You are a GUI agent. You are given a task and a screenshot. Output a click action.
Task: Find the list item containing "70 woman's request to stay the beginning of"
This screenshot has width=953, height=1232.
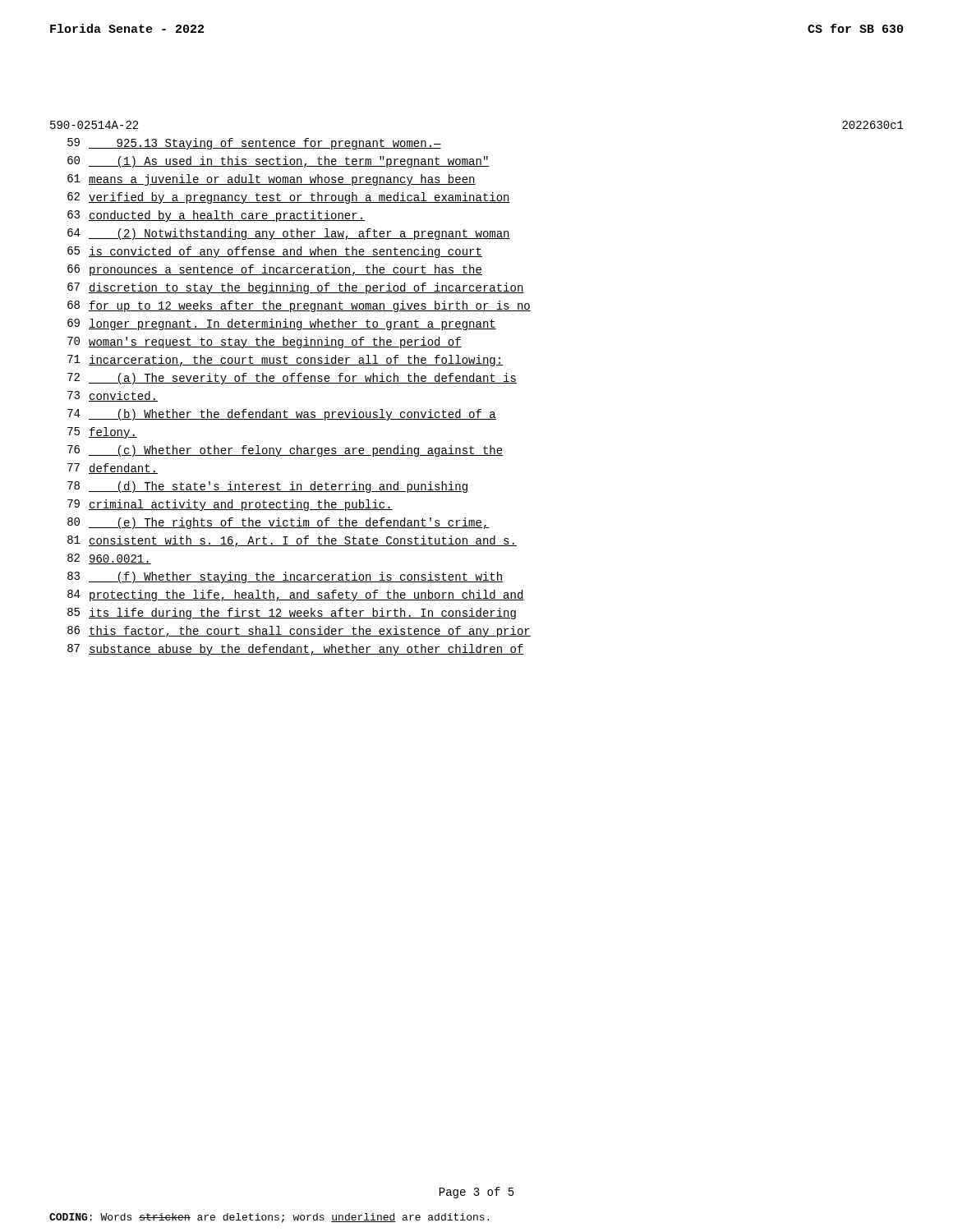[265, 342]
